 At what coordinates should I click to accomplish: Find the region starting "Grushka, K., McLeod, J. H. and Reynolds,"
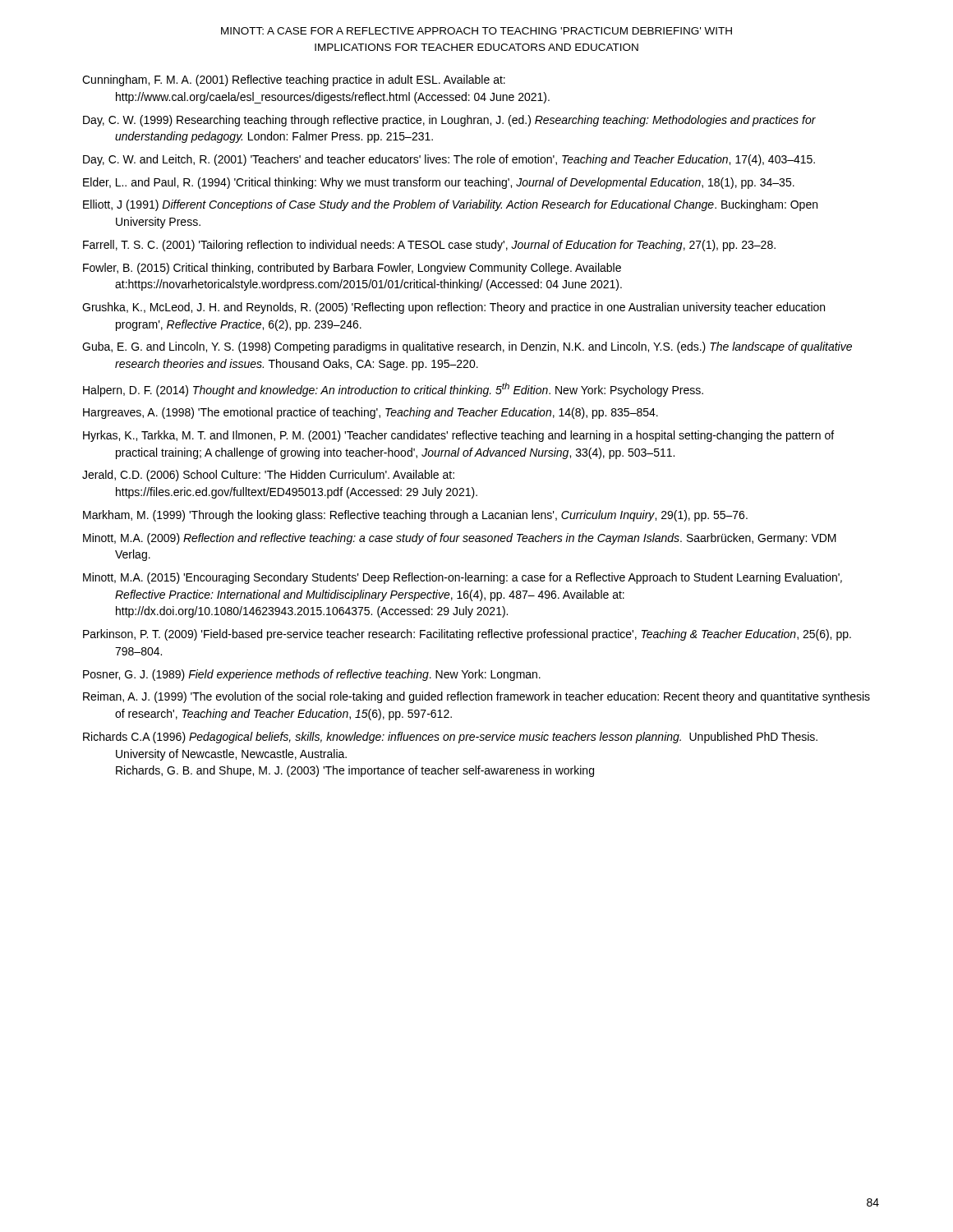tap(454, 316)
